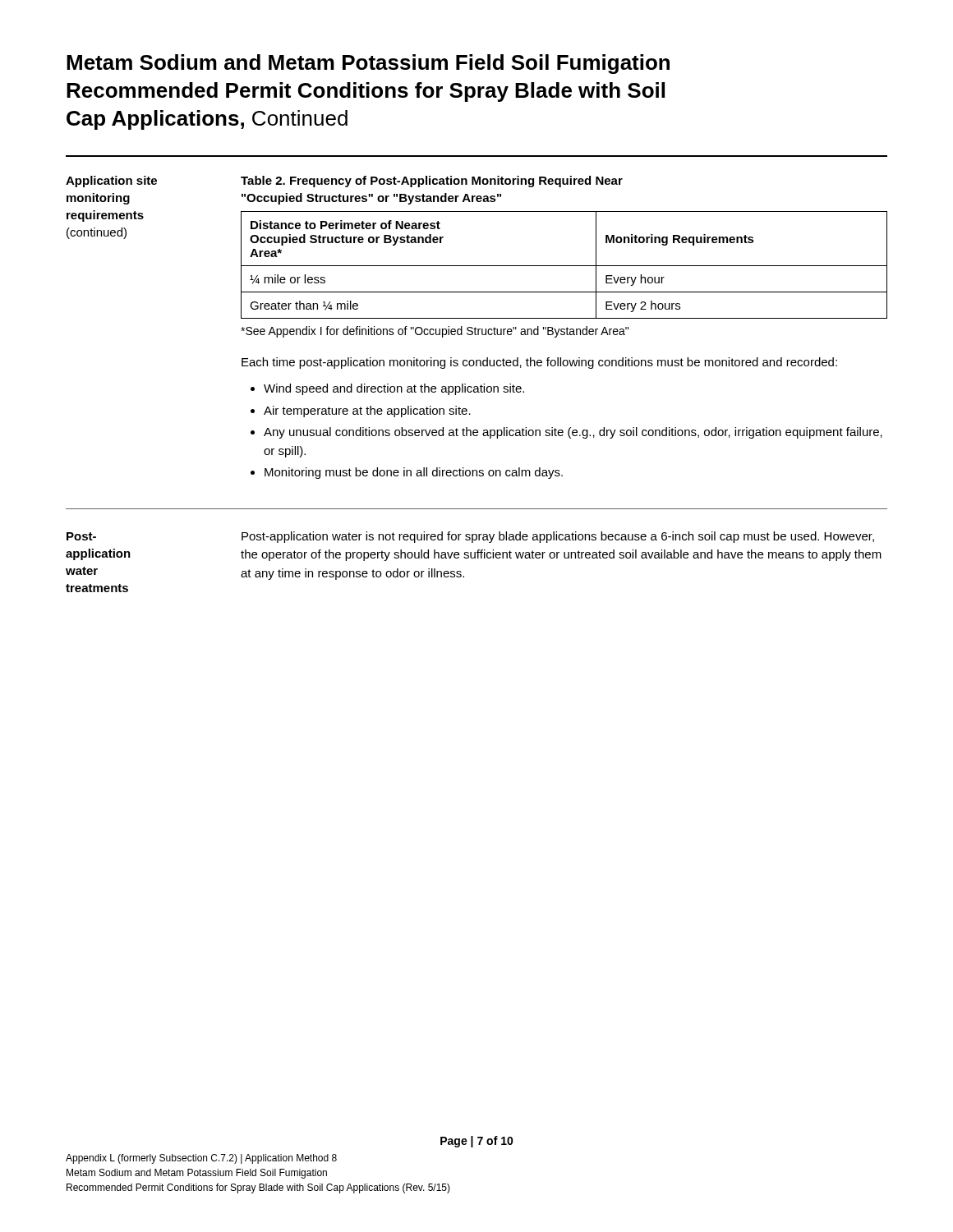953x1232 pixels.
Task: Locate the block of text that opens with "See Appendix I"
Action: pos(435,331)
